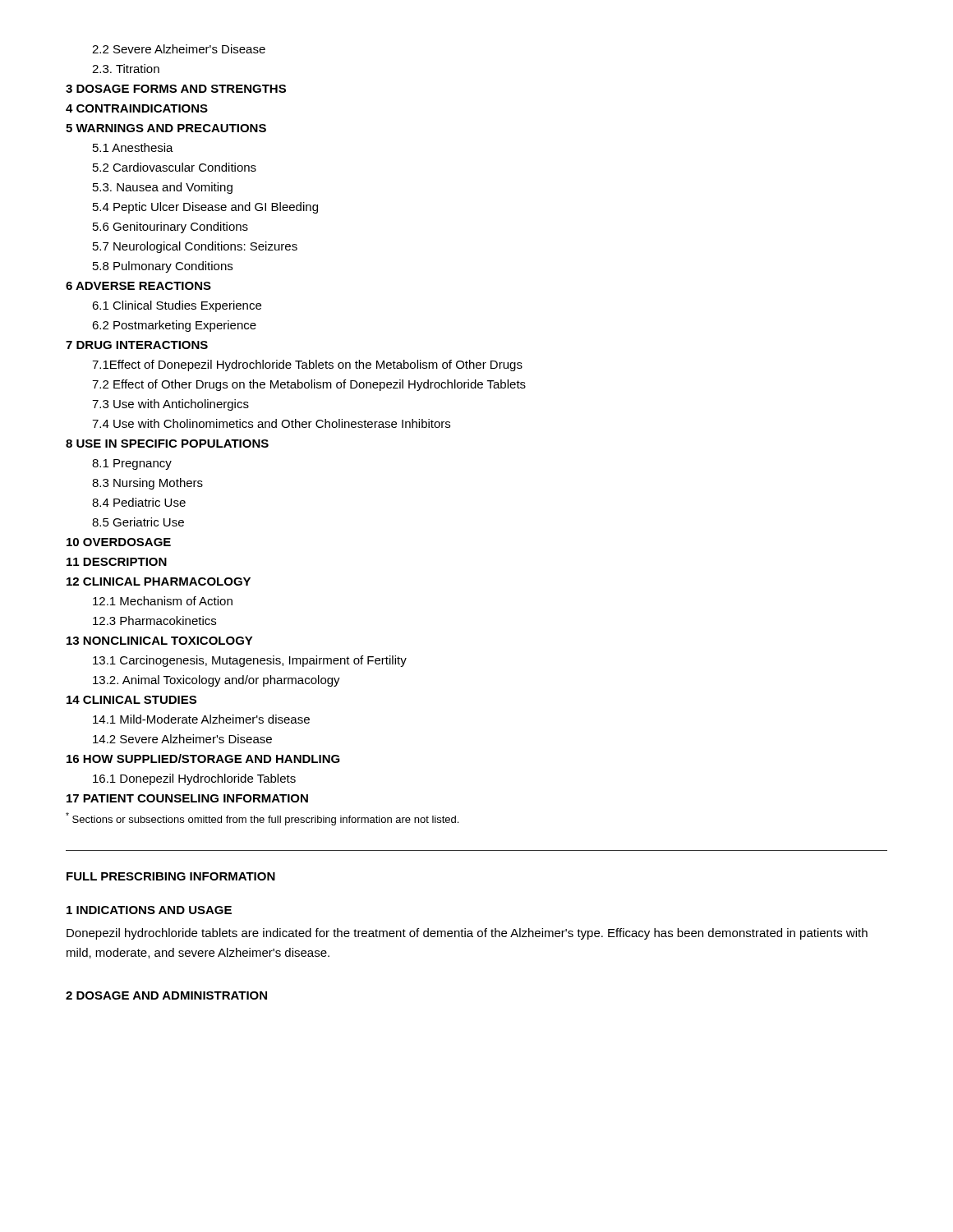Find the list item that reads "5.3. Nausea and Vomiting"
The height and width of the screenshot is (1232, 953).
click(163, 187)
